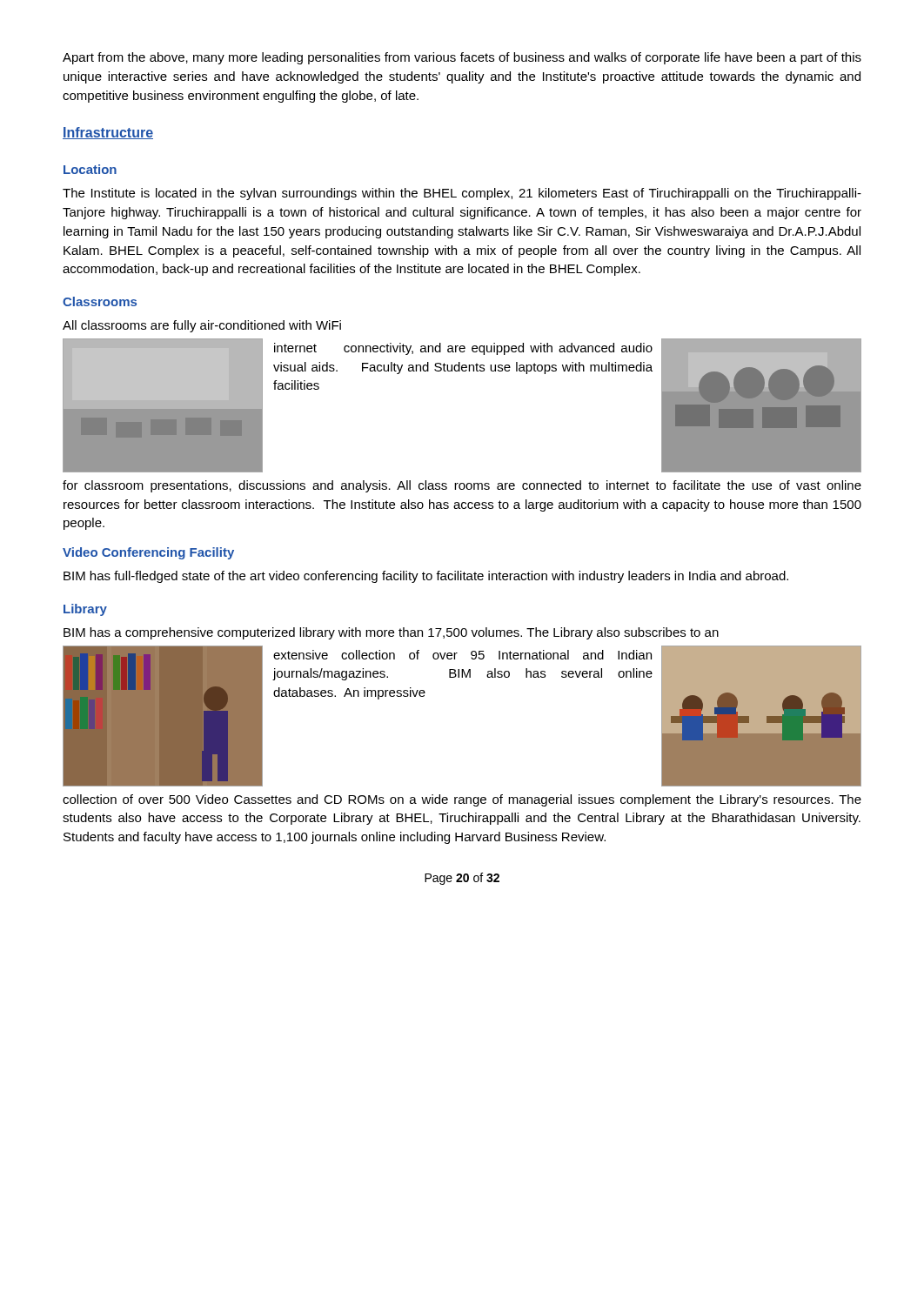
Task: Locate the text block that says "collection of over"
Action: [x=462, y=818]
